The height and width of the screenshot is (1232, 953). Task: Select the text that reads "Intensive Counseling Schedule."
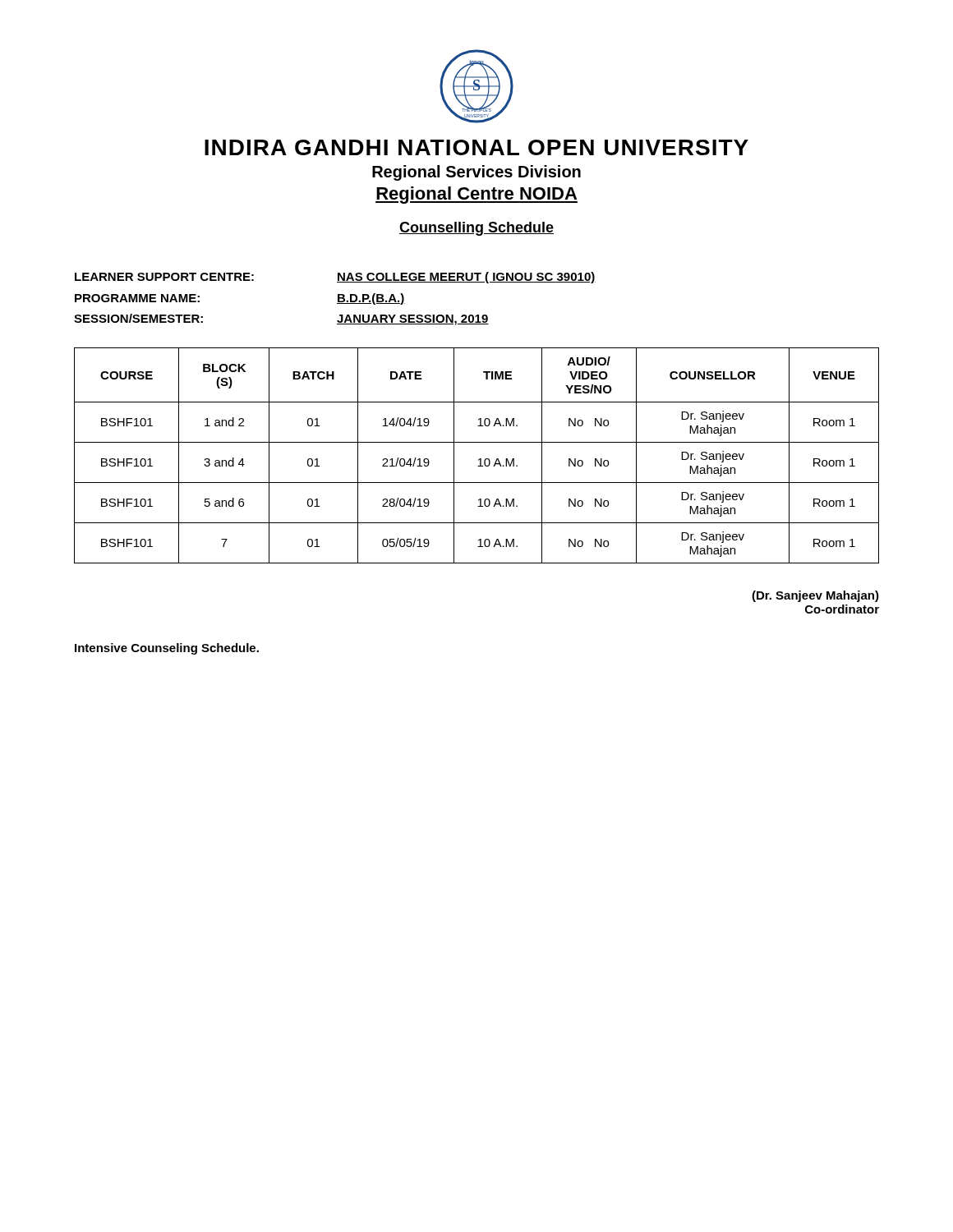click(167, 647)
